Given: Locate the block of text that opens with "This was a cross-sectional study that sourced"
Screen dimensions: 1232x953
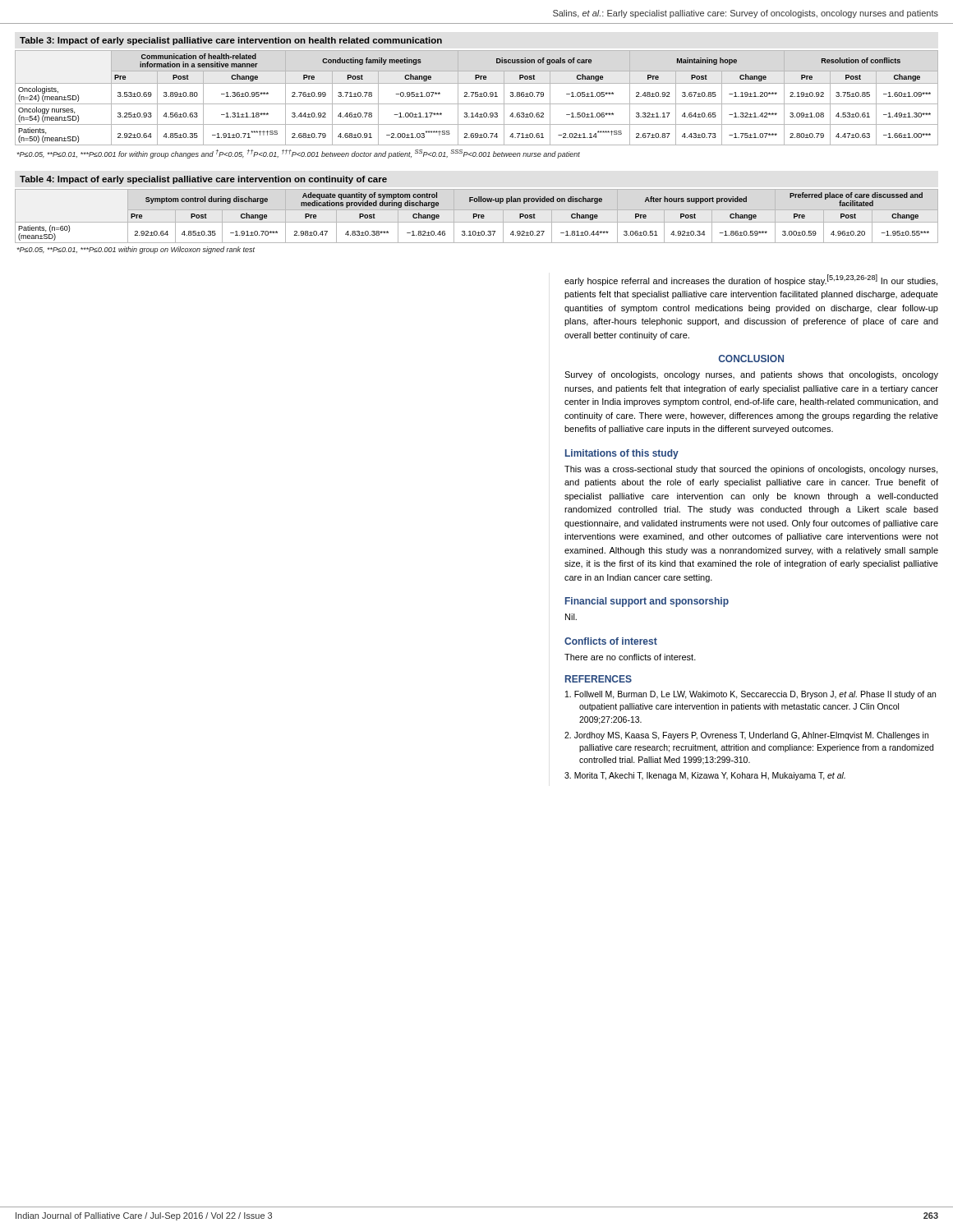Looking at the screenshot, I should tap(751, 523).
